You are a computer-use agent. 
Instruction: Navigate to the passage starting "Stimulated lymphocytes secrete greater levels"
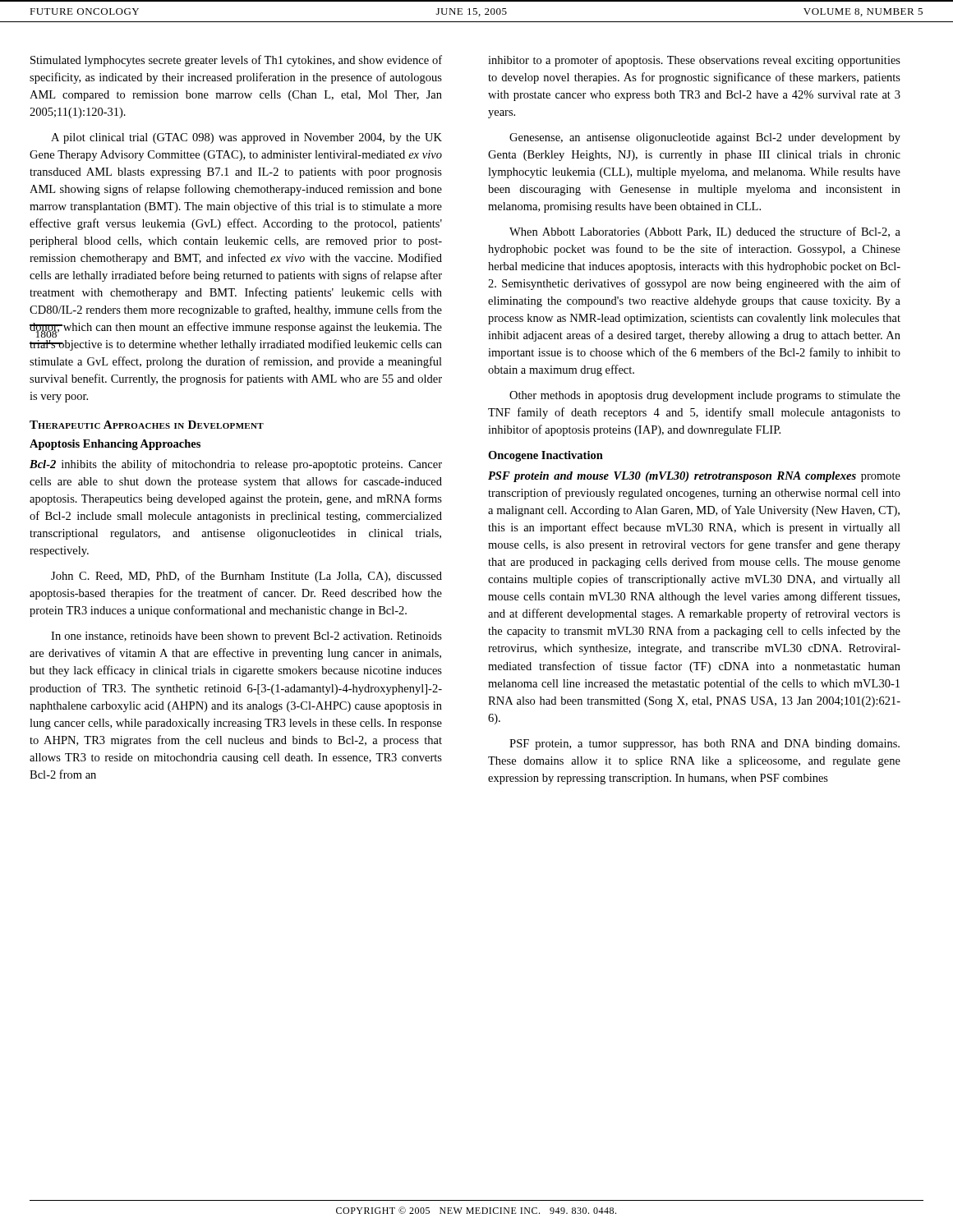(236, 86)
